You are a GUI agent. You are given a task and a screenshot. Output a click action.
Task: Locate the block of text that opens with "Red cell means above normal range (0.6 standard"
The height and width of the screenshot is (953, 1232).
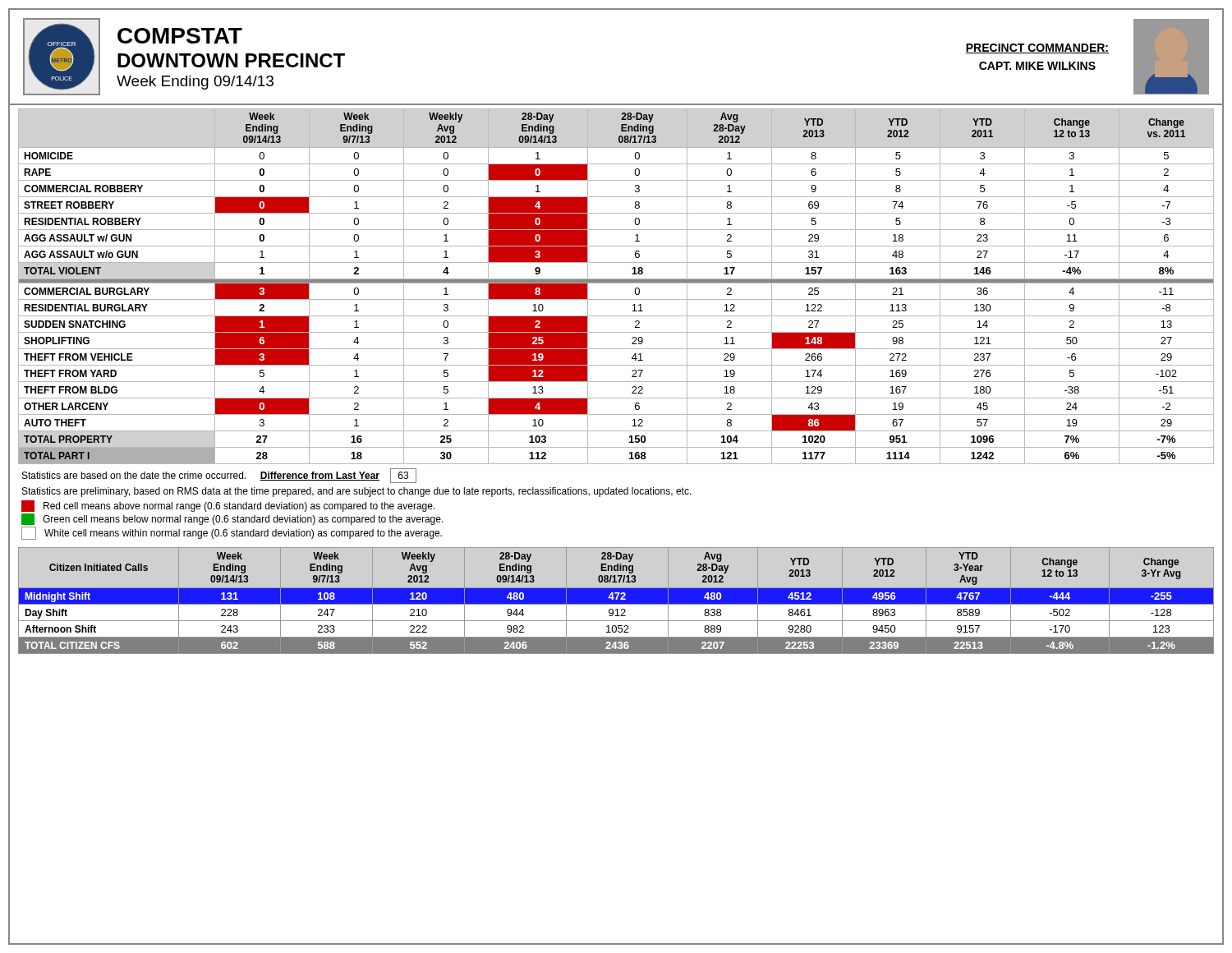228,506
